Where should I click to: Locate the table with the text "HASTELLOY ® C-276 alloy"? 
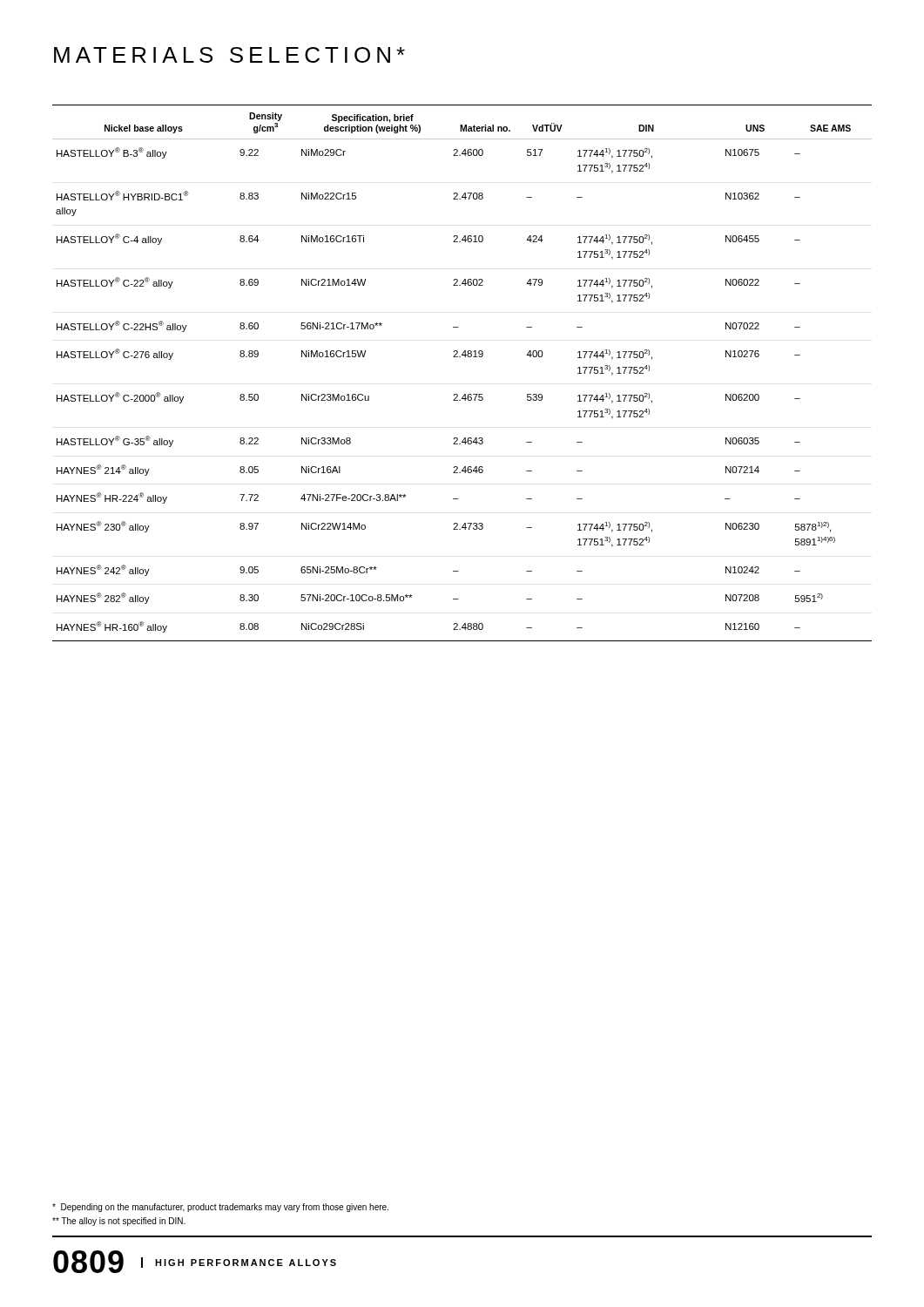click(462, 373)
